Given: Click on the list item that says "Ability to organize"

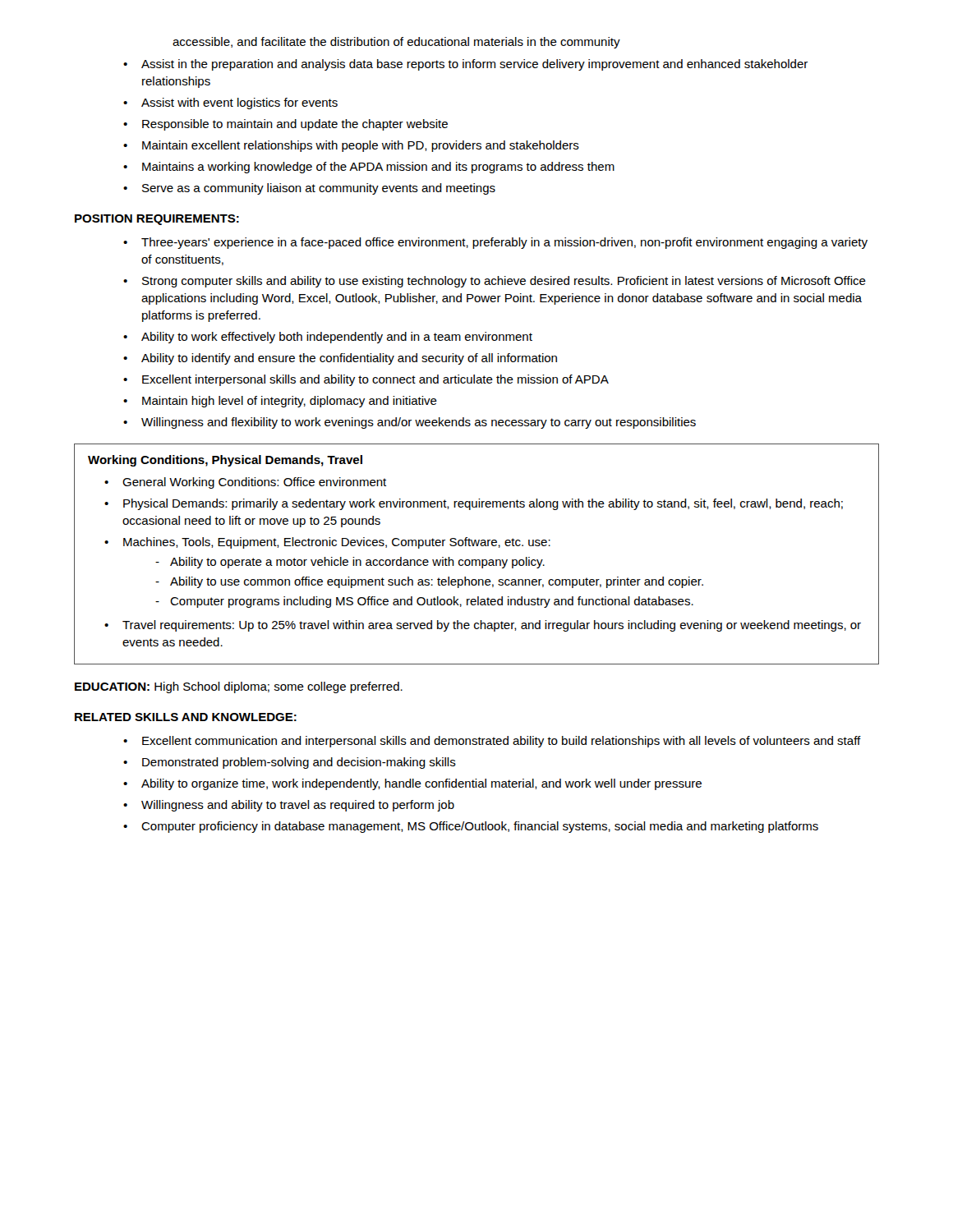Looking at the screenshot, I should click(510, 783).
